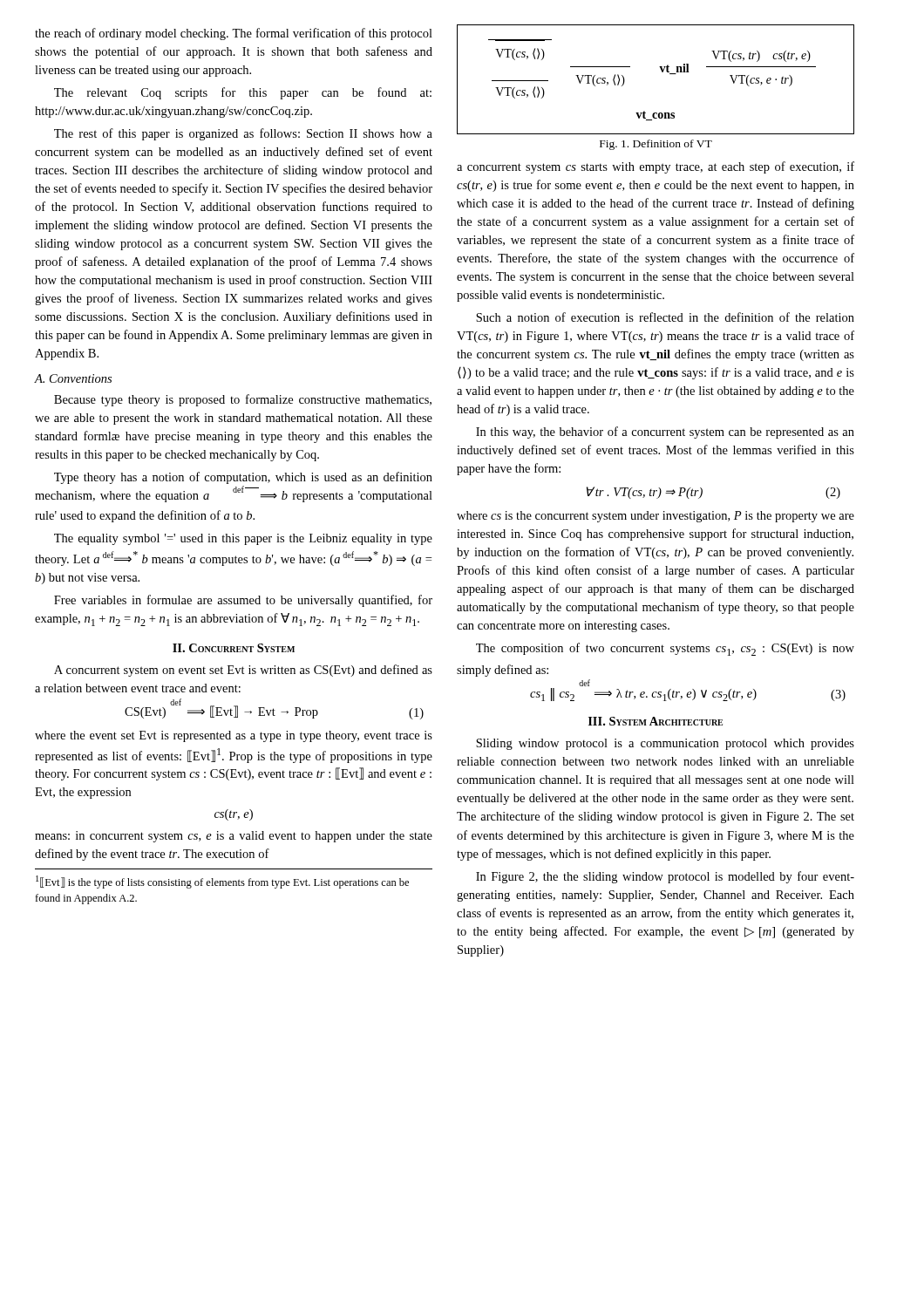Point to the formula beginning "cs1 ‖ cs2 def ⟹ λ tr,"
This screenshot has height=1308, width=924.
656,695
